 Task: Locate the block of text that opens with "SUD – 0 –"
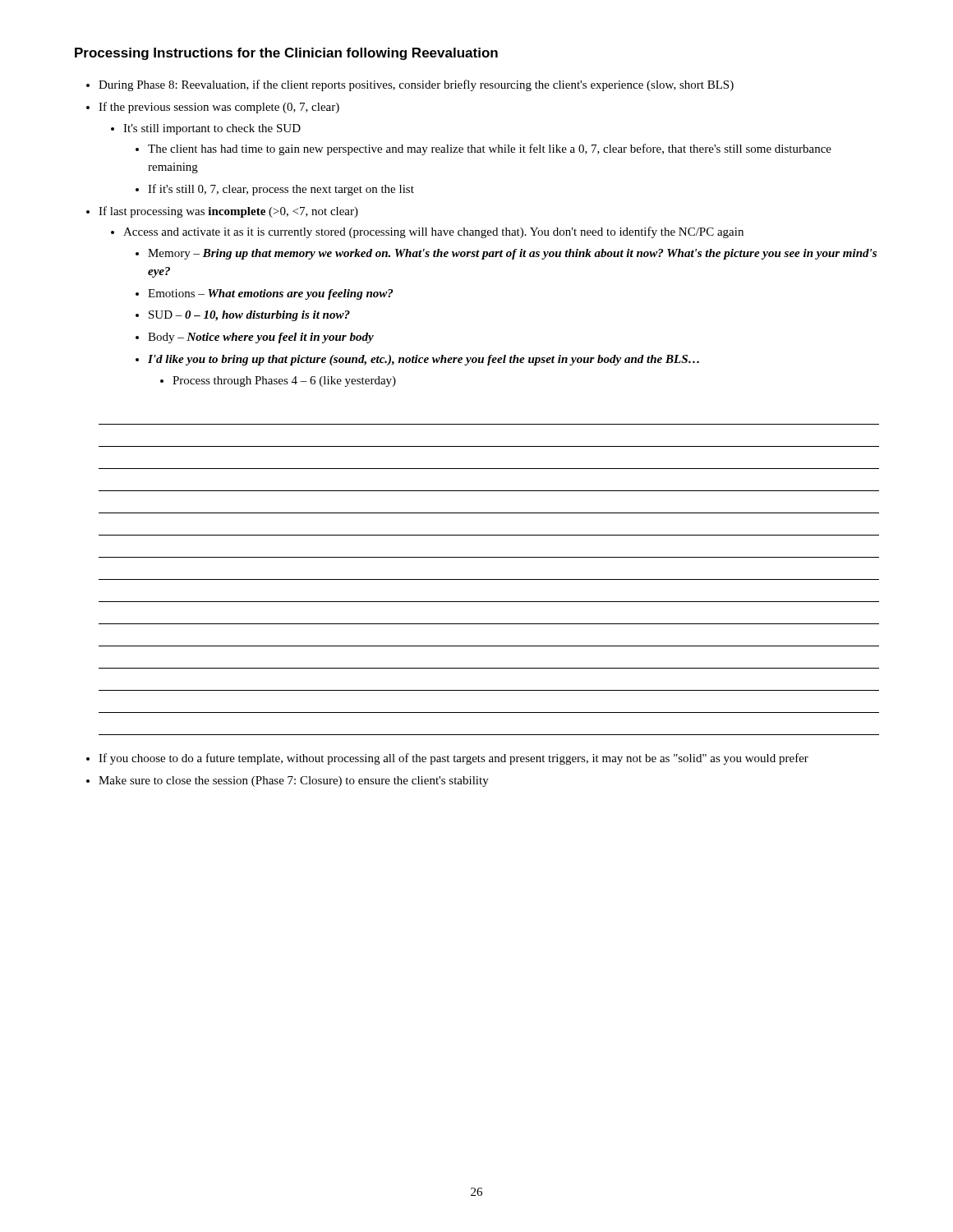tap(249, 316)
